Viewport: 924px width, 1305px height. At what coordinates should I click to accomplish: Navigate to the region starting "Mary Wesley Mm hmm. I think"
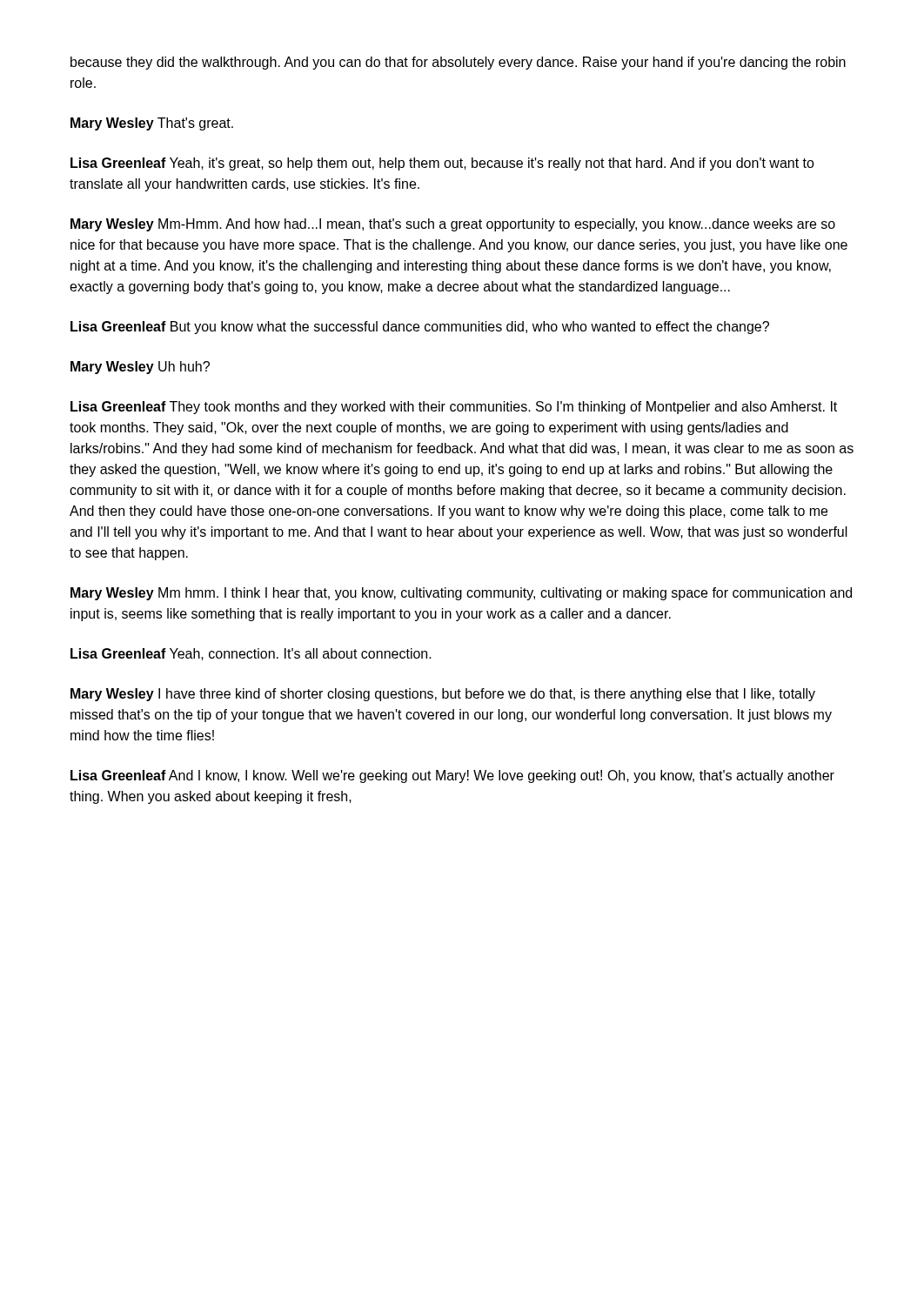tap(461, 603)
